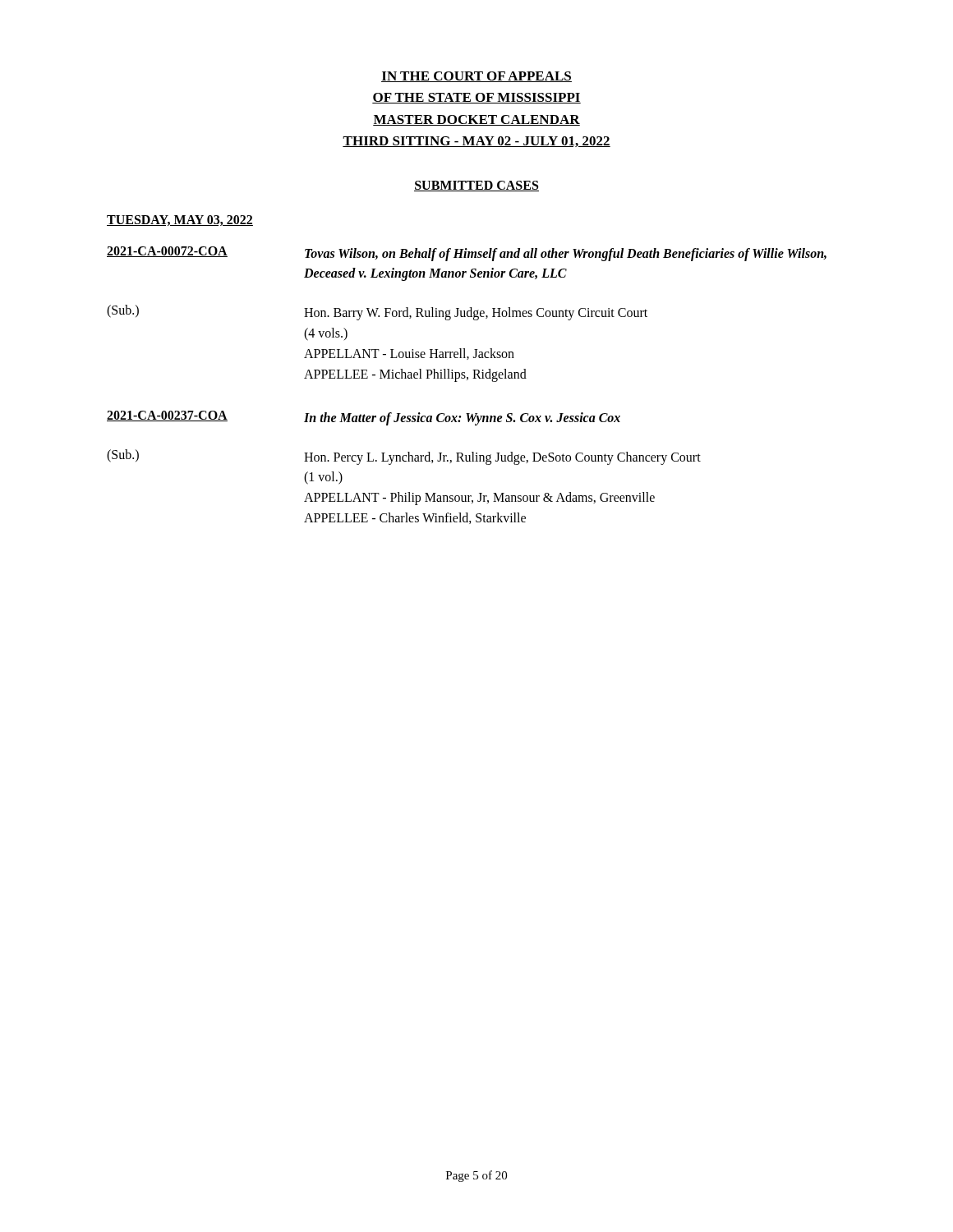Find the text block starting "SUBMITTED CASES"
This screenshot has width=953, height=1232.
coord(476,185)
